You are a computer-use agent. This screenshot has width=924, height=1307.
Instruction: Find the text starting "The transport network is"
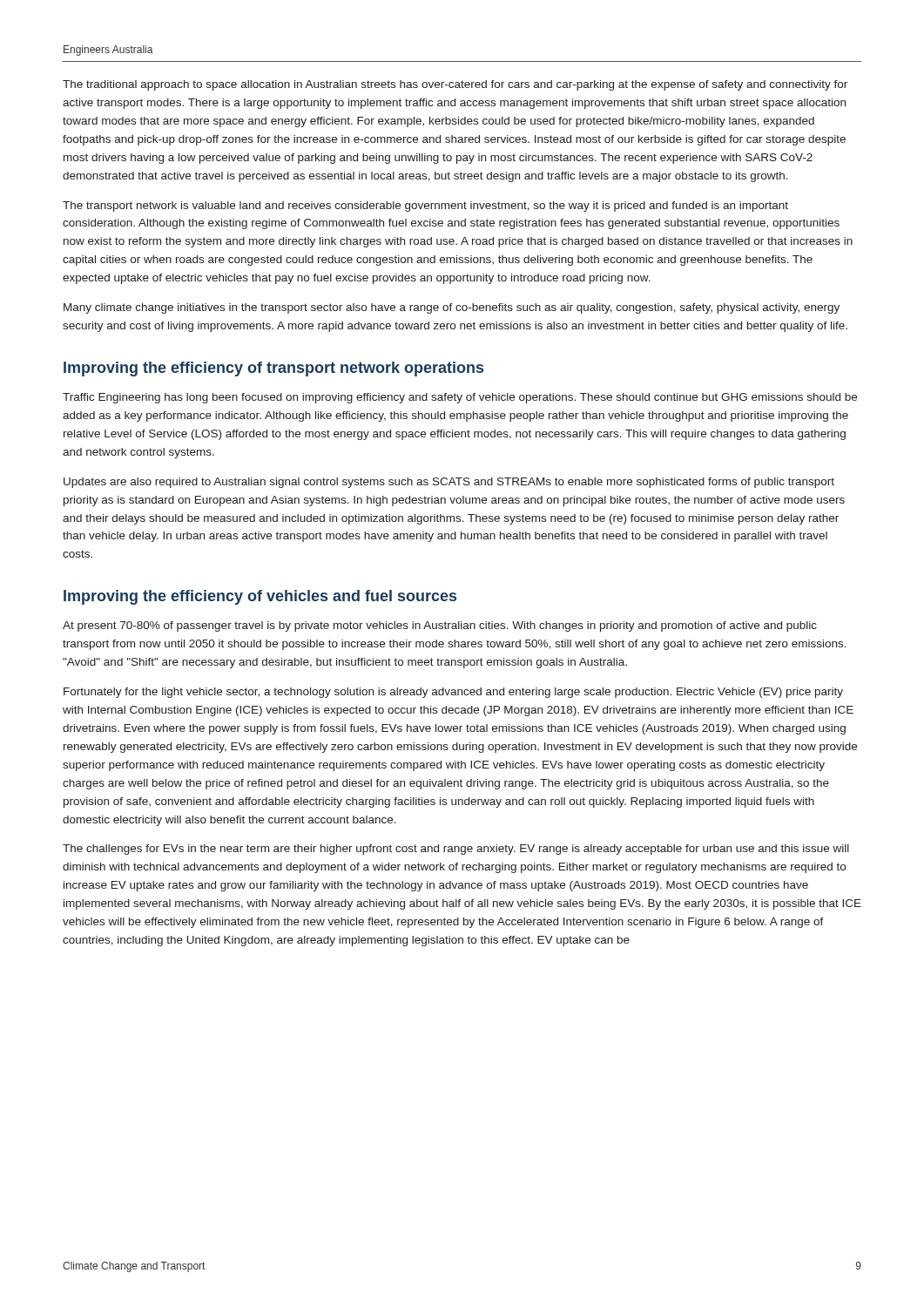[x=458, y=241]
